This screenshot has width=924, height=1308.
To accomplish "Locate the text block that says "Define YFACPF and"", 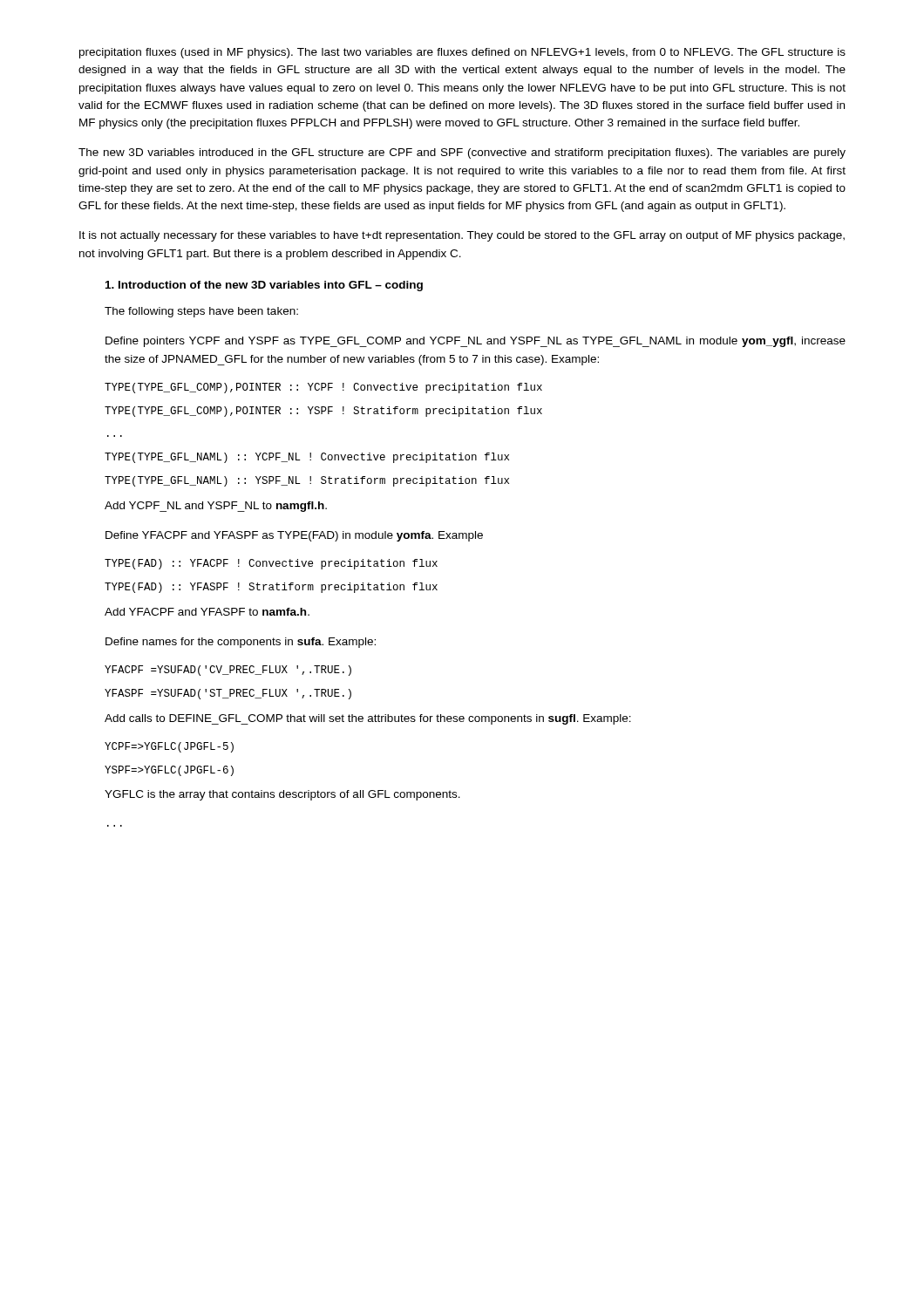I will tap(475, 535).
